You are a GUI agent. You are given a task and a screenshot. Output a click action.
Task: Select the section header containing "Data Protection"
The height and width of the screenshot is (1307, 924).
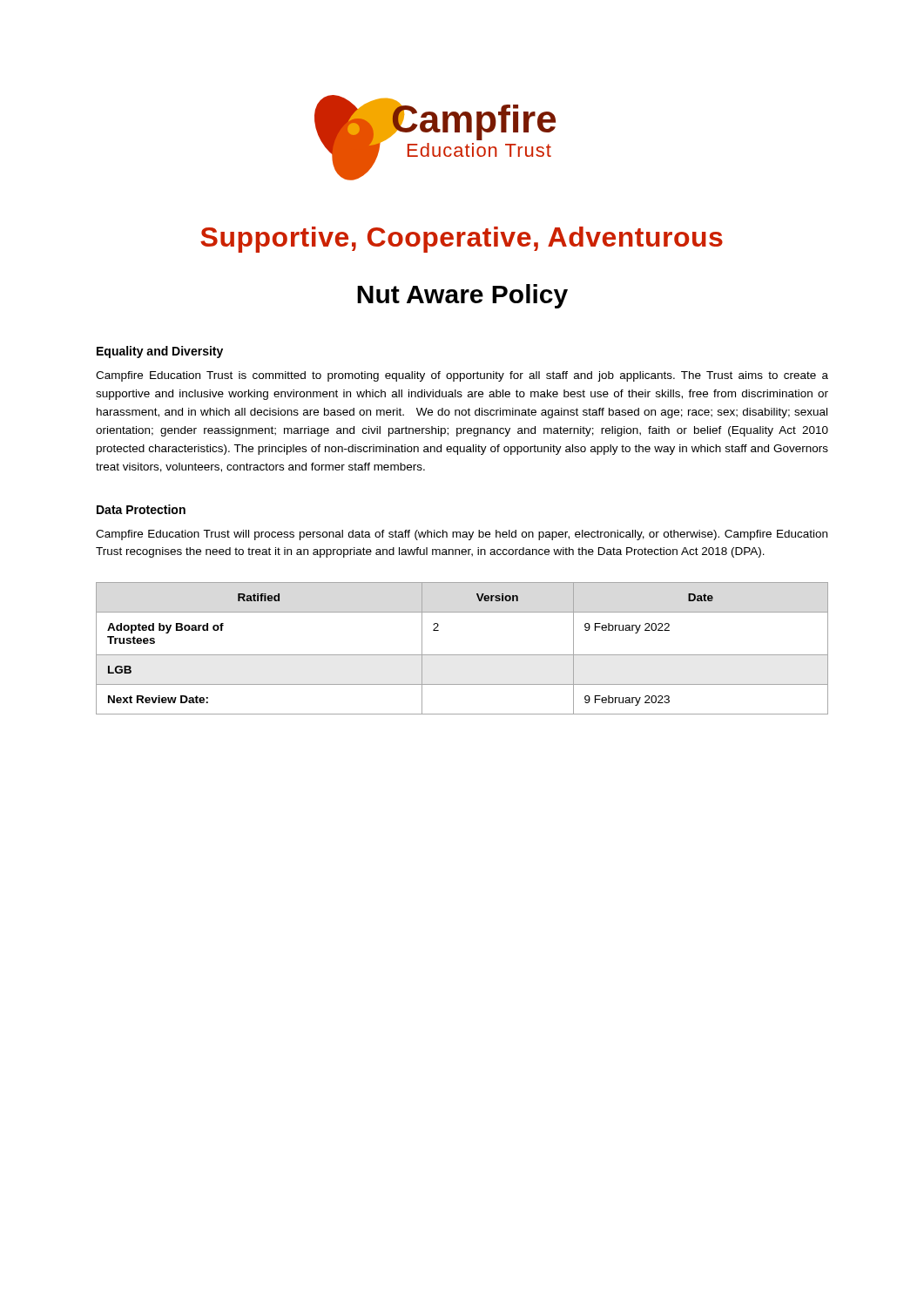coord(141,509)
